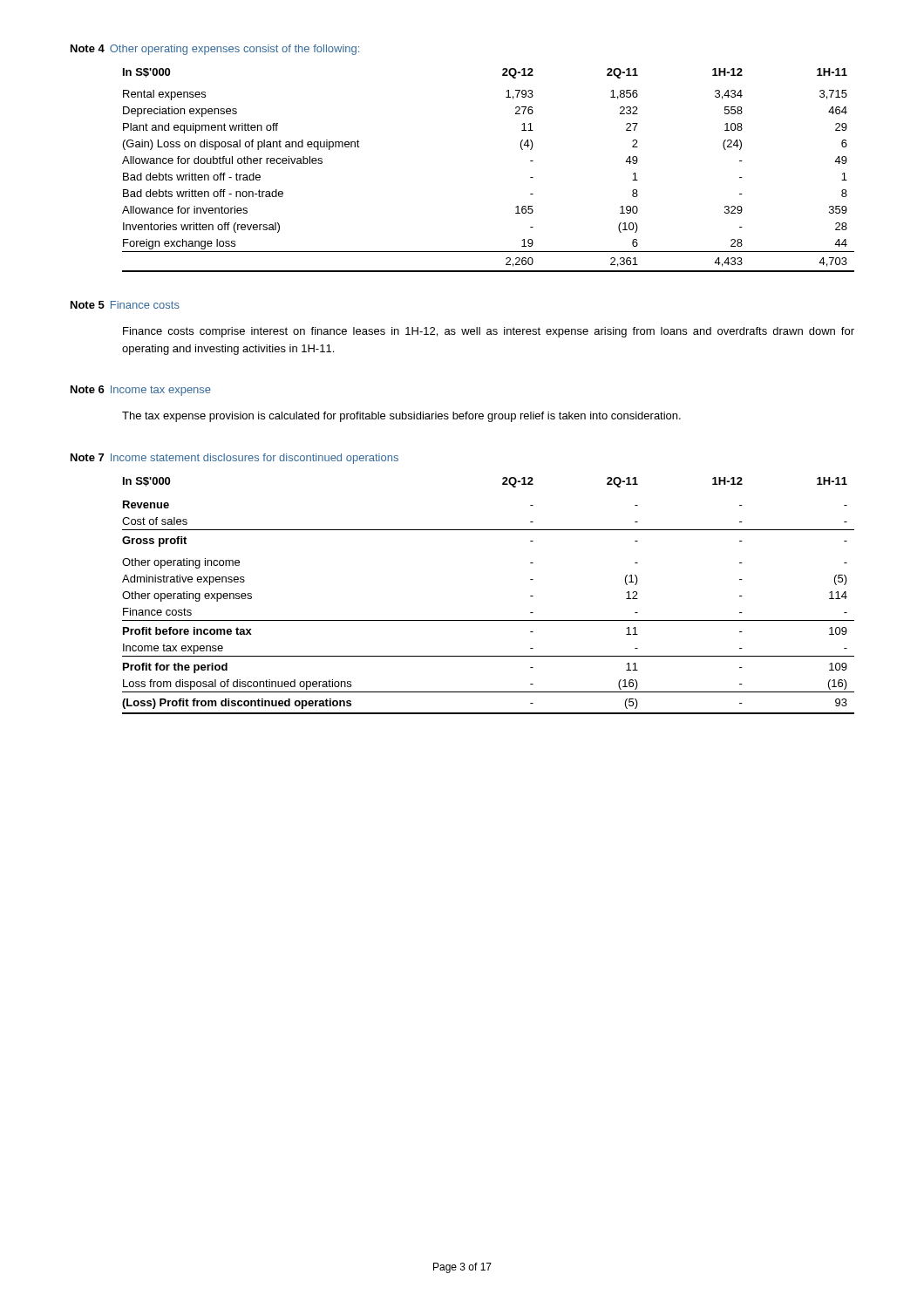Where is the passage that starts "Finance costs comprise interest on finance leases in"?
924x1308 pixels.
point(488,340)
